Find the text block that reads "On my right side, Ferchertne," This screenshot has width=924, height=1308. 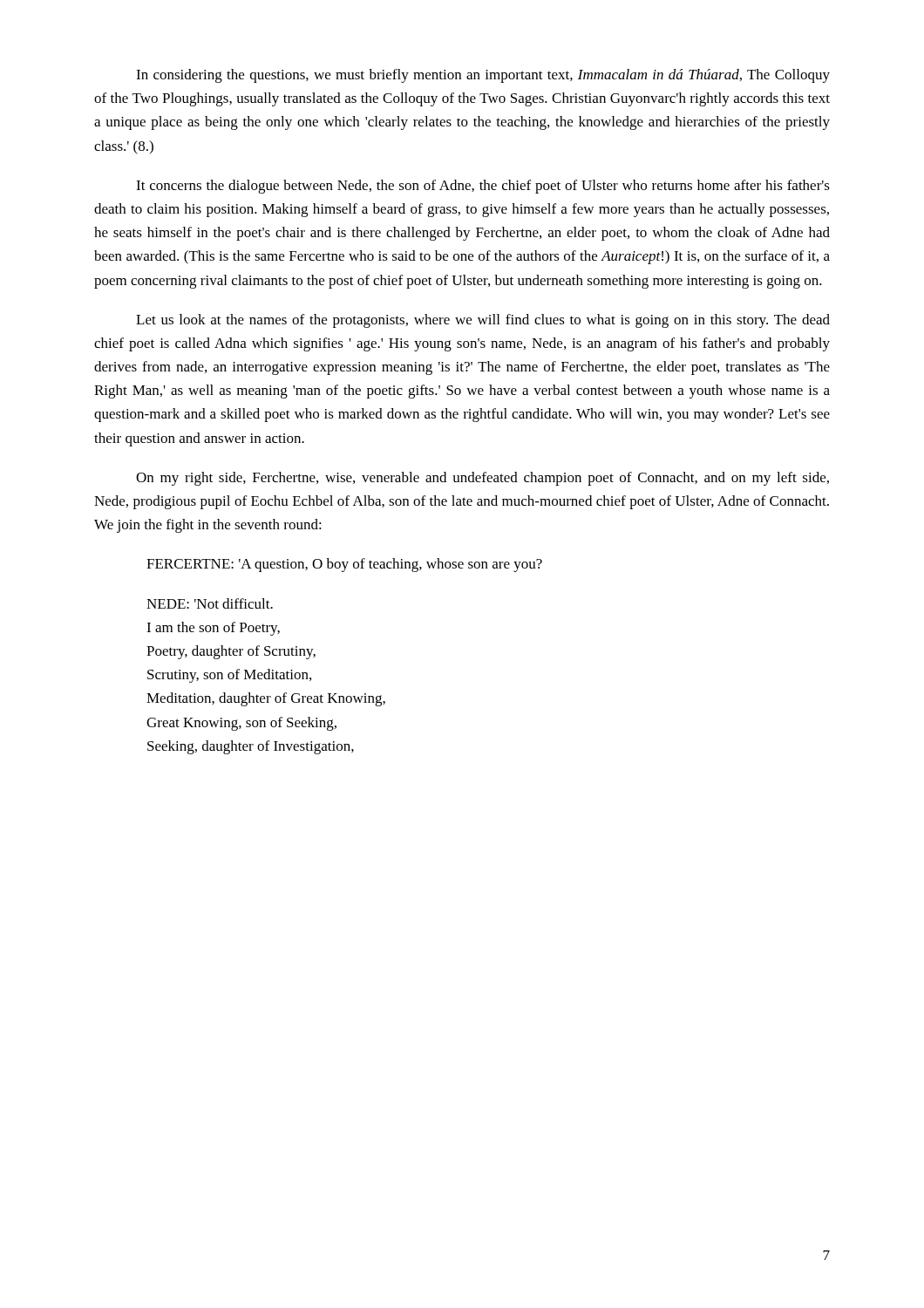pos(462,501)
